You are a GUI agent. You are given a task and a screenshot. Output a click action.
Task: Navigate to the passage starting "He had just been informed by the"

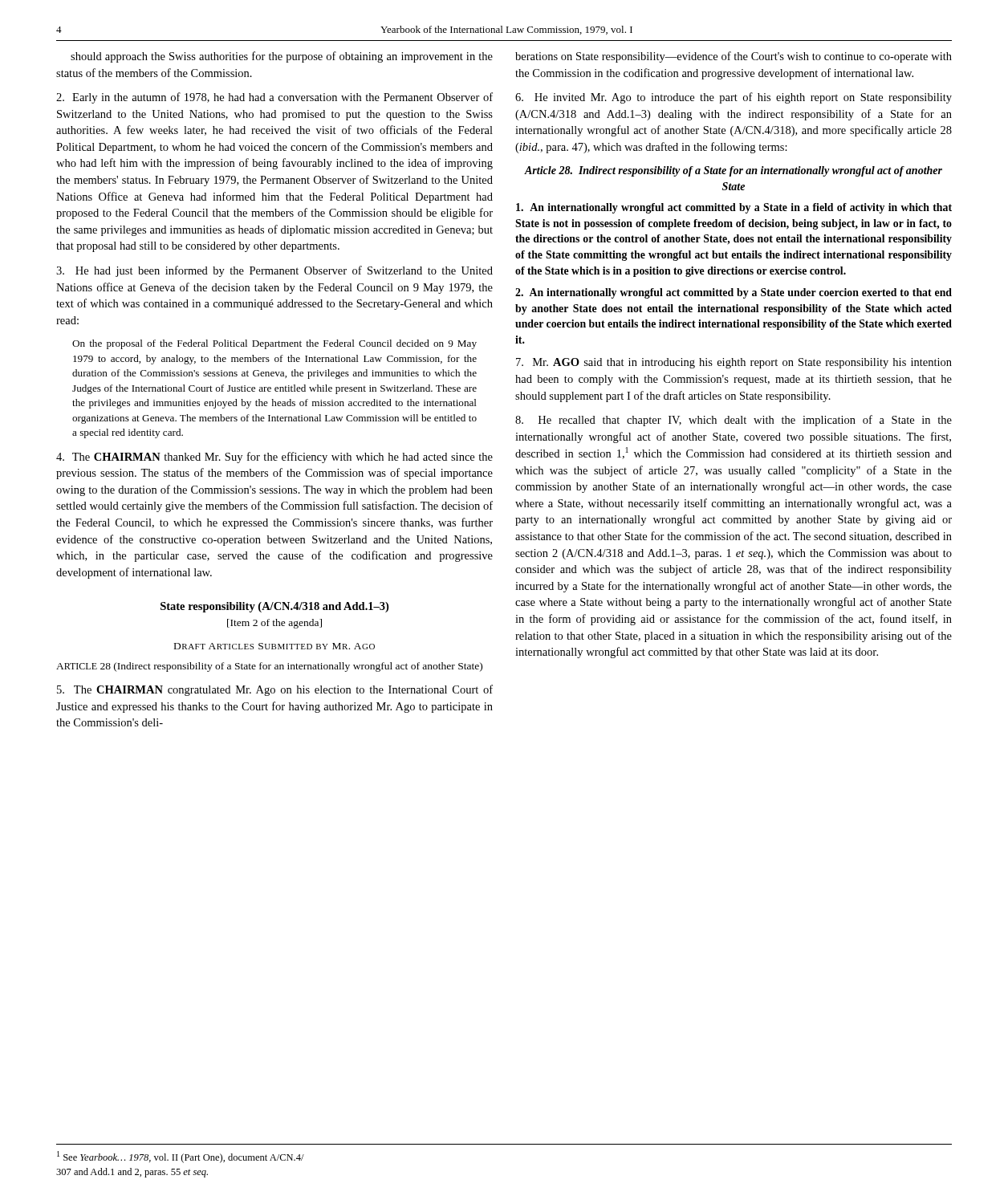click(274, 295)
